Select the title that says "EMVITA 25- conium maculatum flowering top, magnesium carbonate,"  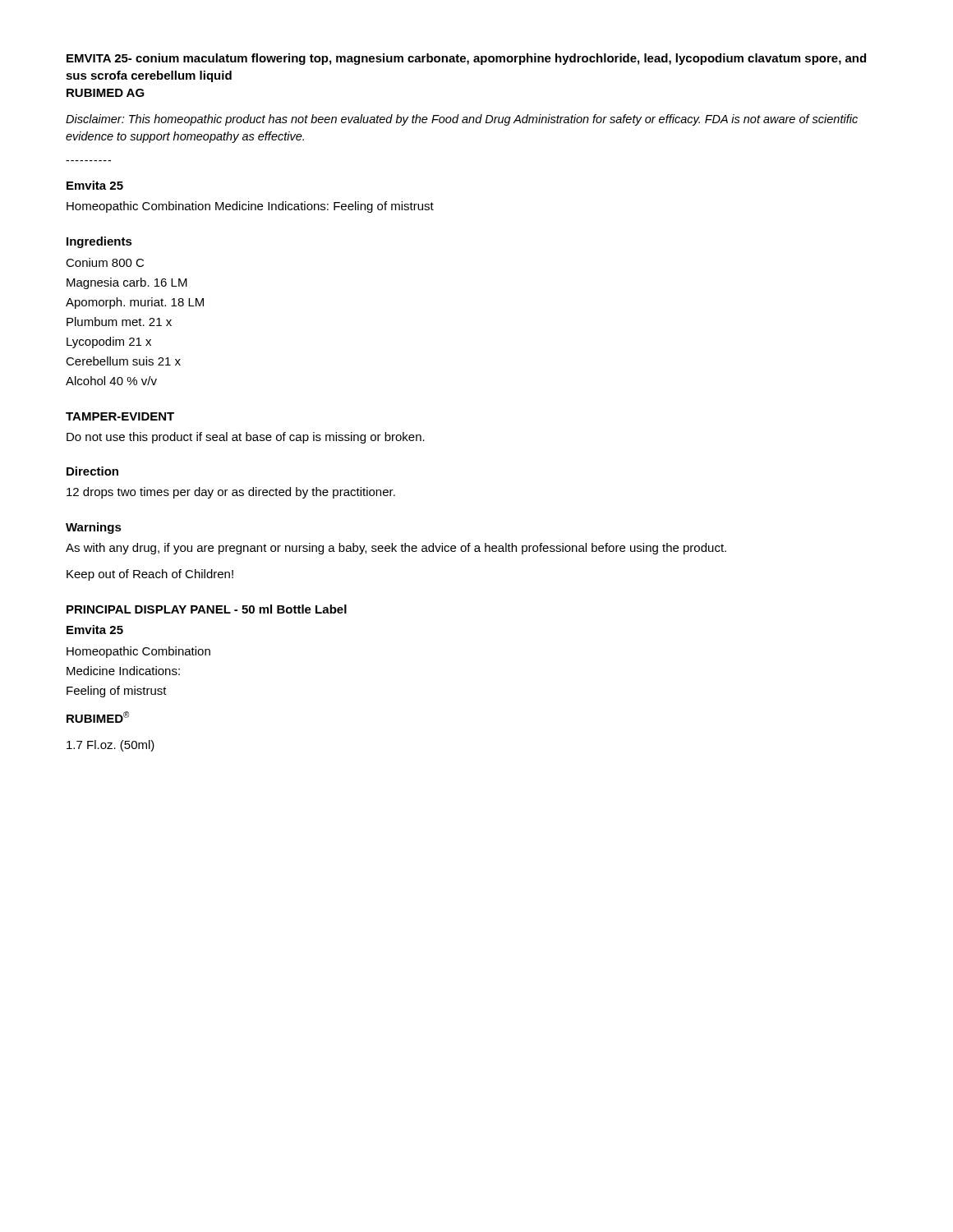coord(466,75)
